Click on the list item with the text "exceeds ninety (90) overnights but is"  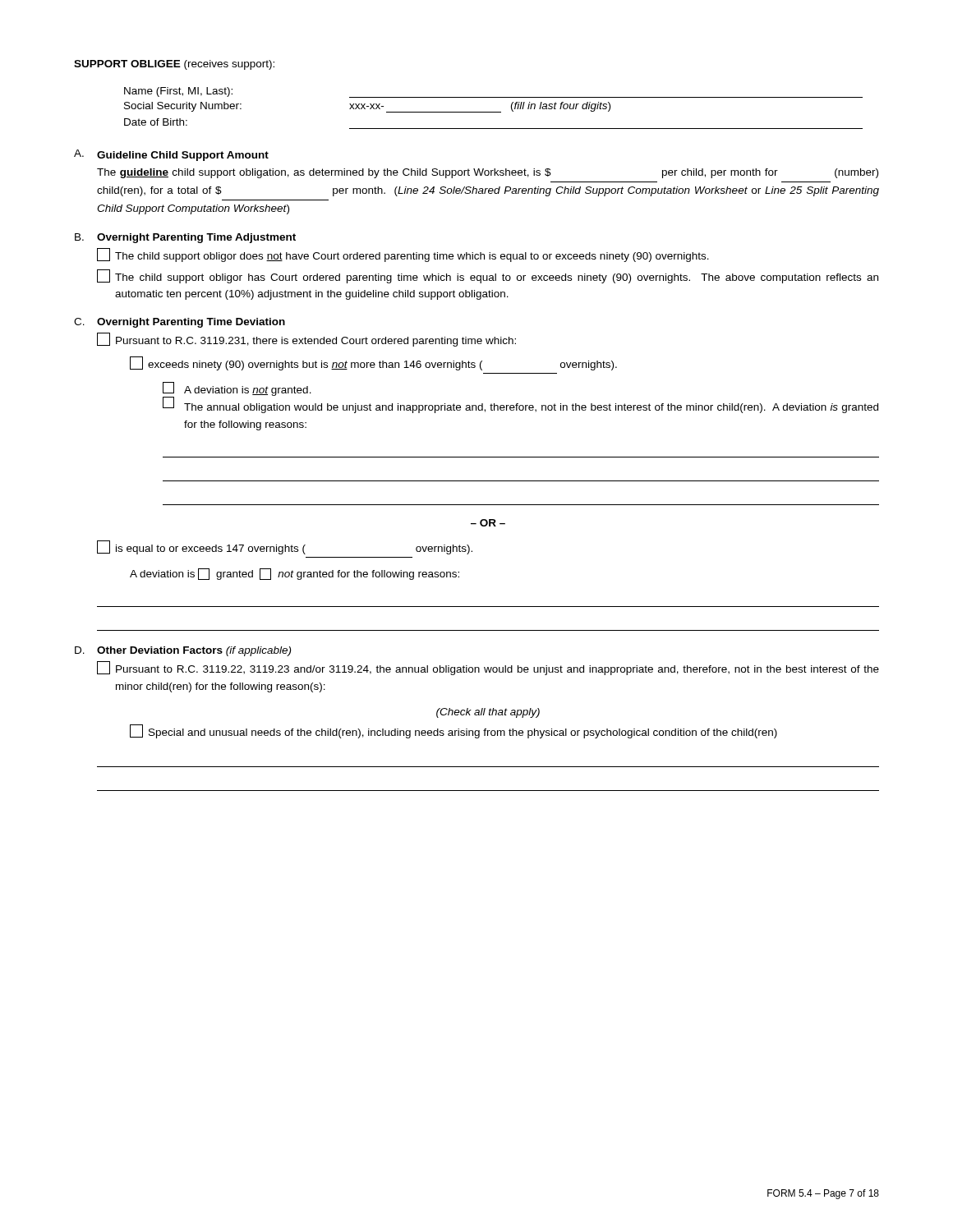coord(374,365)
